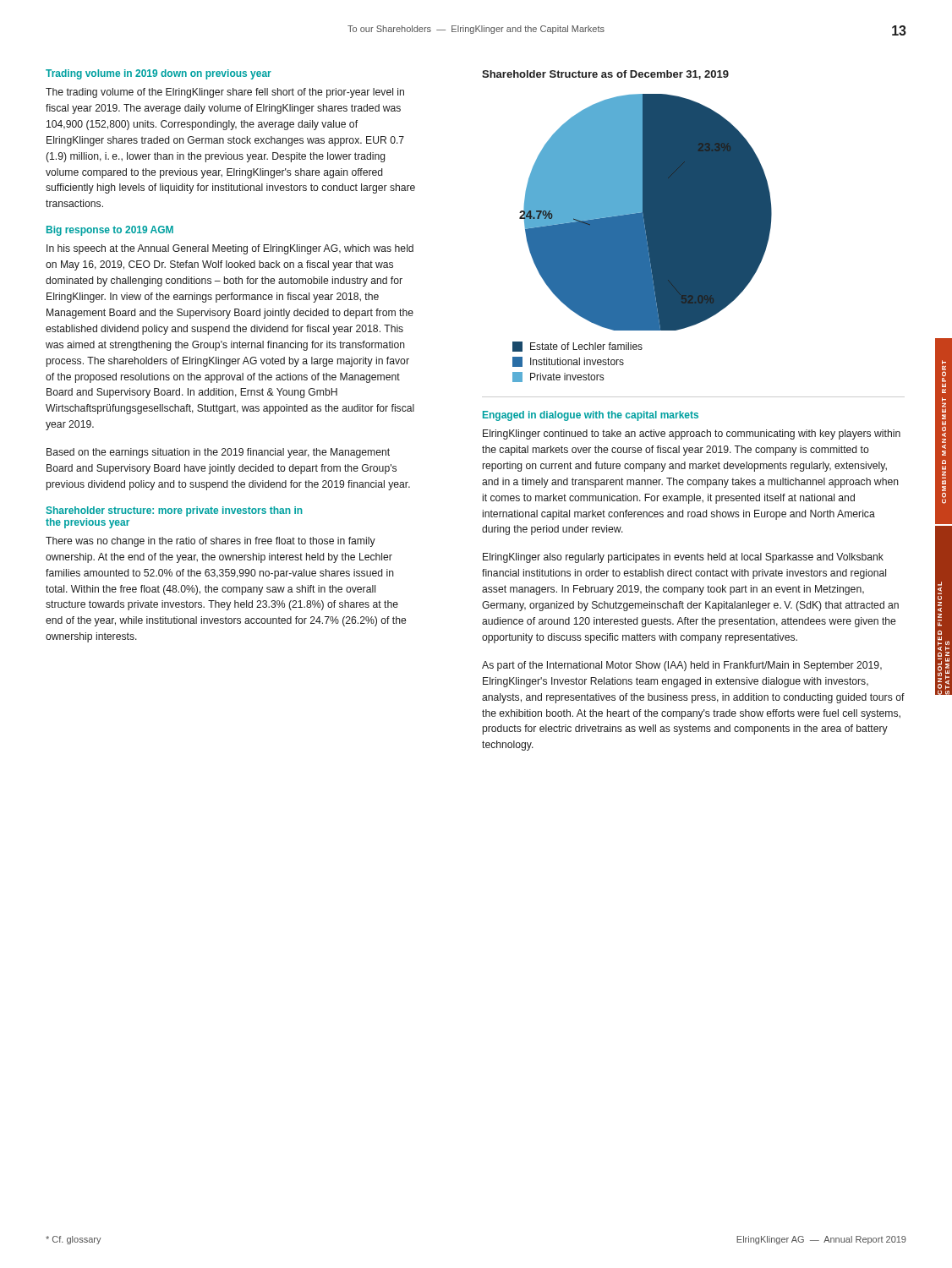This screenshot has width=952, height=1268.
Task: Select the region starting "Shareholder Structure as of December 31, 2019"
Action: coord(605,74)
